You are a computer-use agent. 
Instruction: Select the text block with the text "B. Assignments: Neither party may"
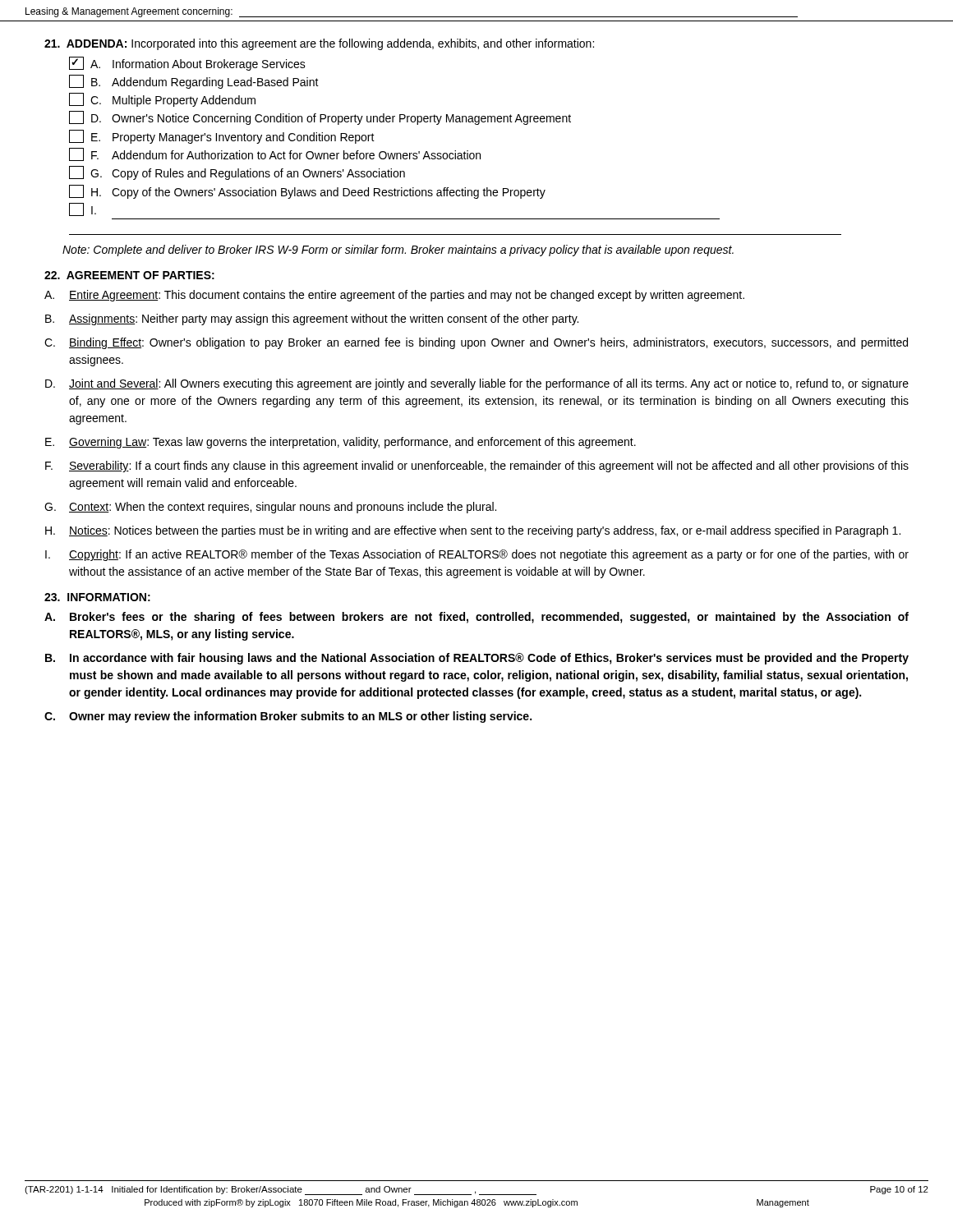pyautogui.click(x=476, y=319)
